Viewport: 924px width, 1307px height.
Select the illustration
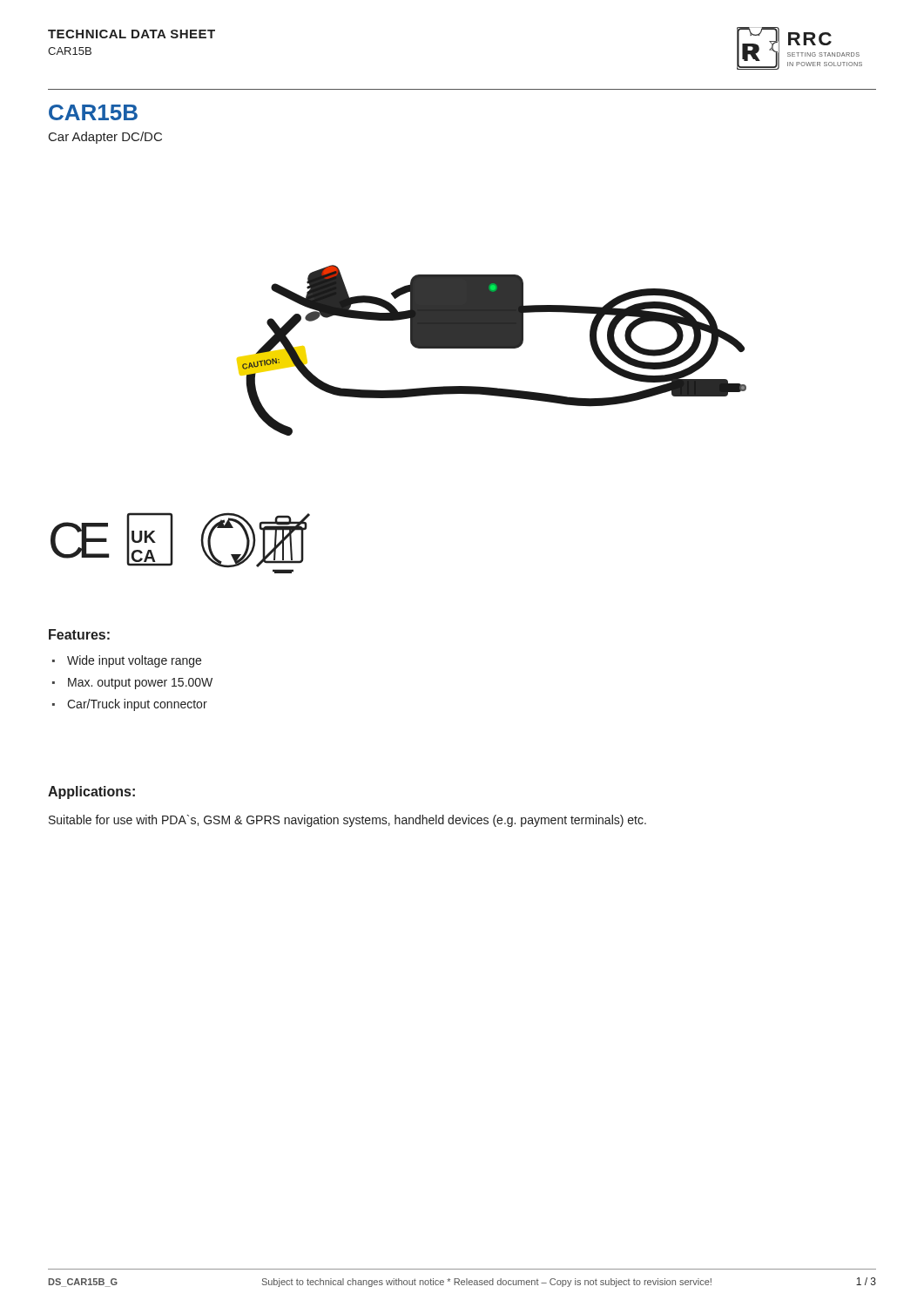187,540
